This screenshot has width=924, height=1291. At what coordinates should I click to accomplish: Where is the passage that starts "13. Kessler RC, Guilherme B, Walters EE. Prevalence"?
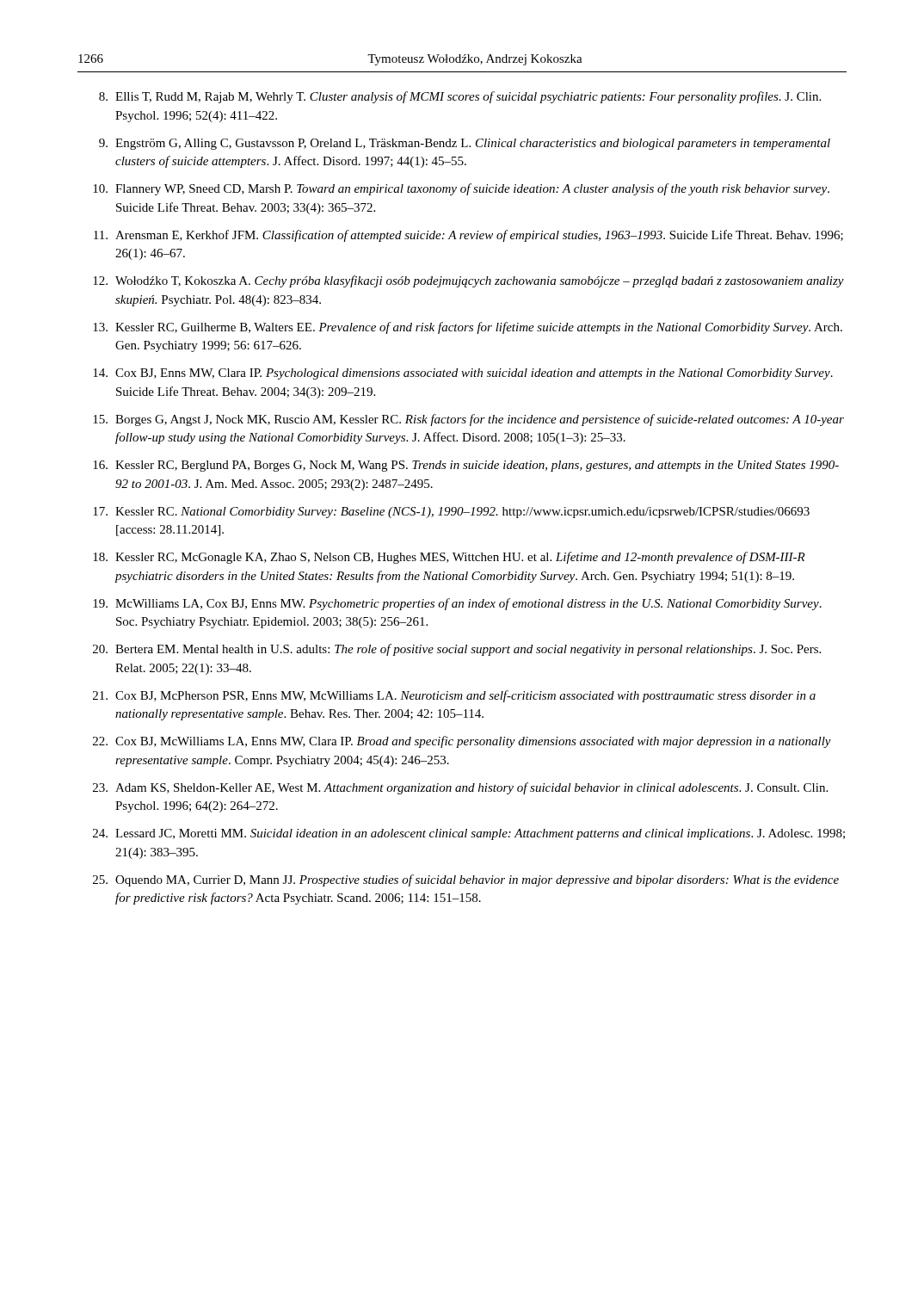(462, 337)
